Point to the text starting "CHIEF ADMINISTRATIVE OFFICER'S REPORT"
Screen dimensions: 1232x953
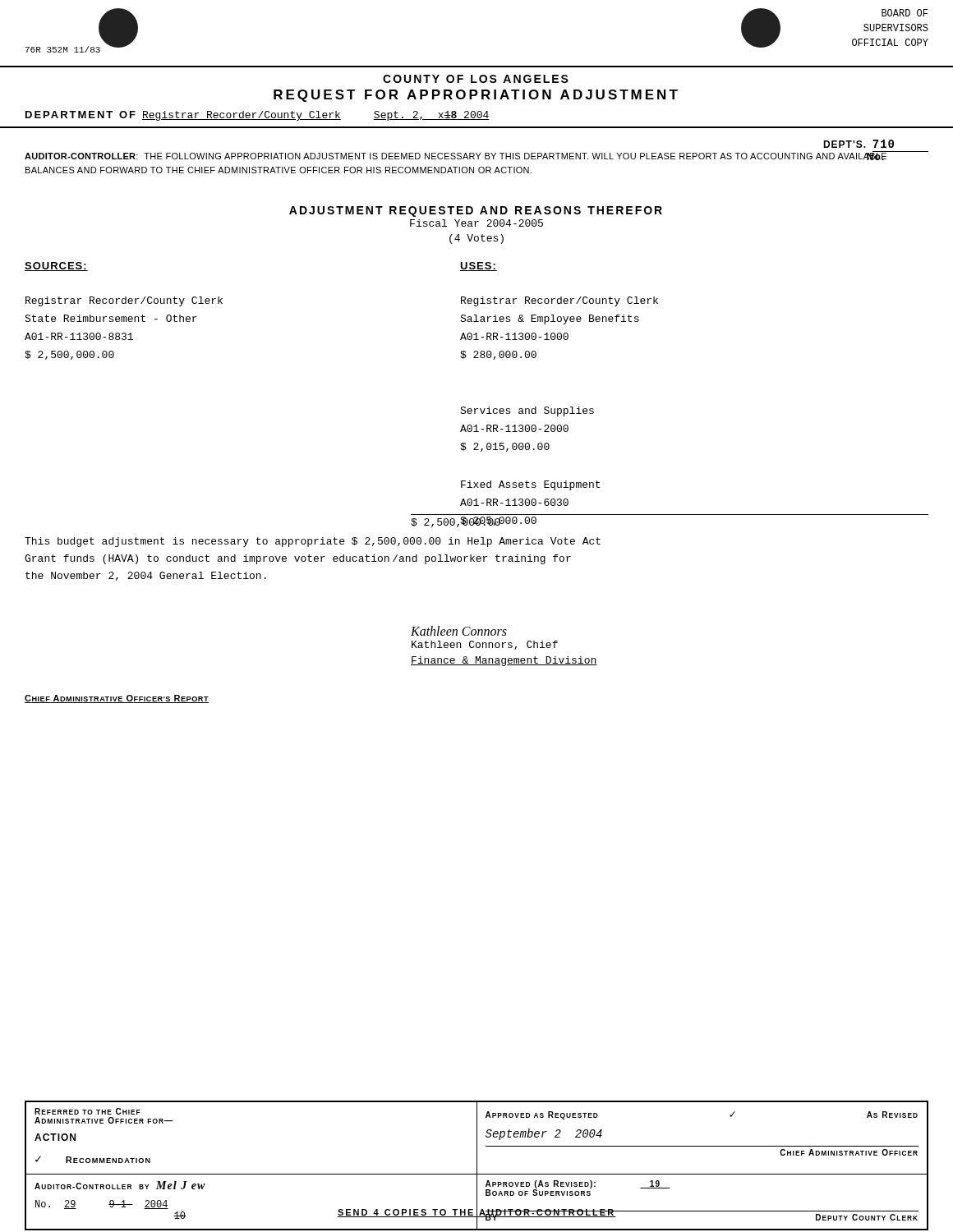pos(117,698)
